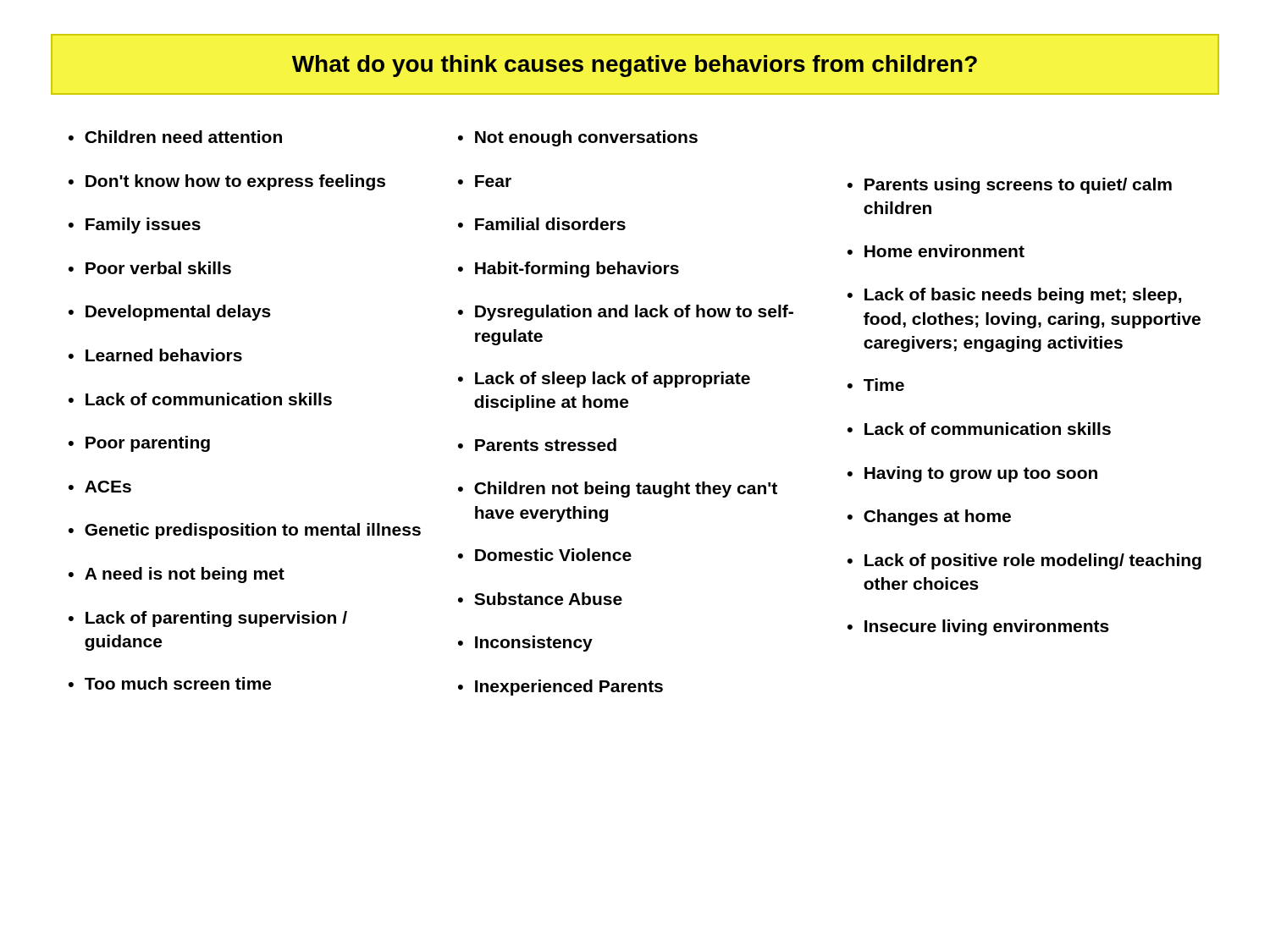Locate the list item that says "• Don't know how to express"
Image resolution: width=1270 pixels, height=952 pixels.
pos(227,181)
